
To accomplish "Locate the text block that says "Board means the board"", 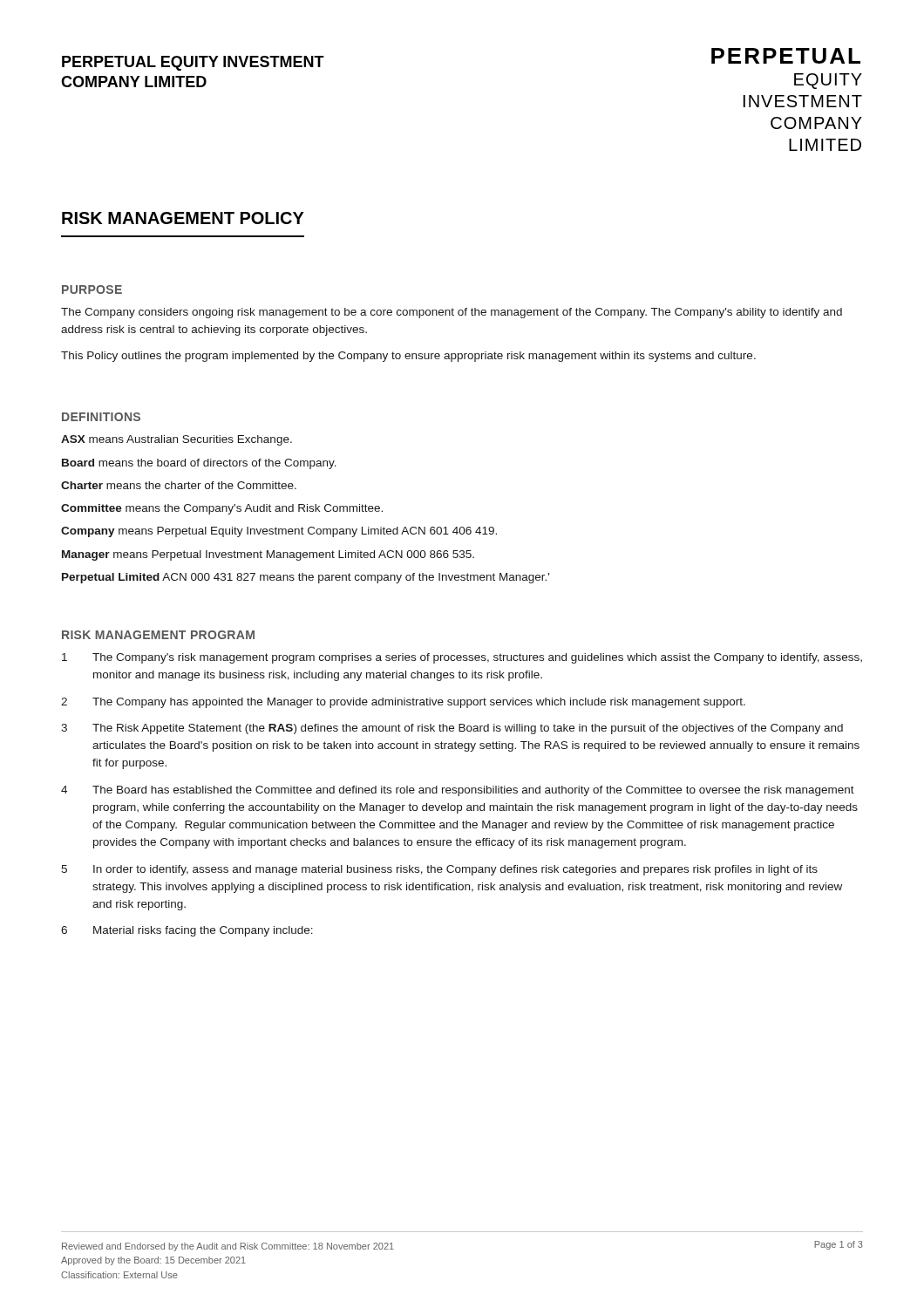I will pyautogui.click(x=199, y=462).
